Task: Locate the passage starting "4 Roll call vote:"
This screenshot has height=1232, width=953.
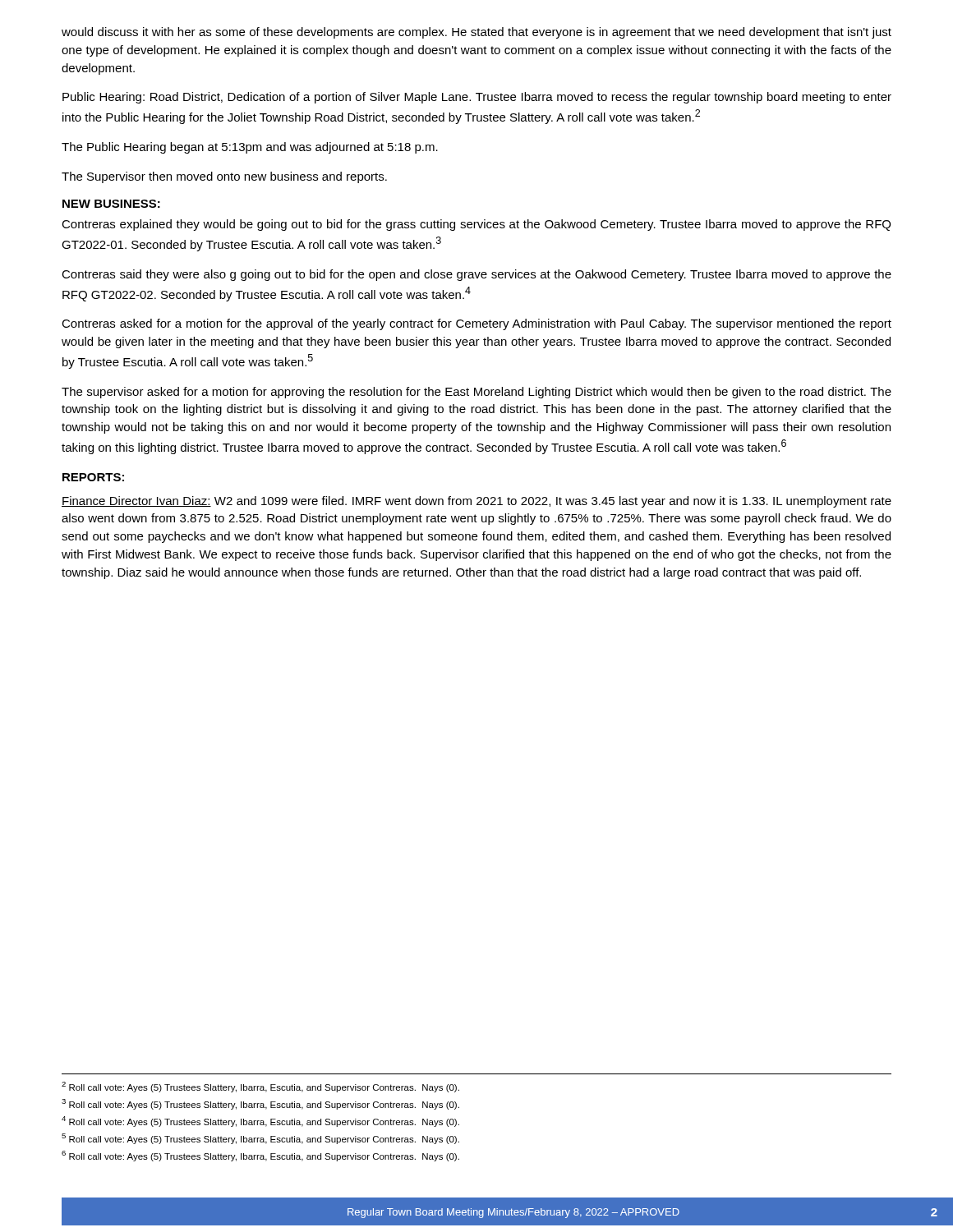Action: click(x=261, y=1120)
